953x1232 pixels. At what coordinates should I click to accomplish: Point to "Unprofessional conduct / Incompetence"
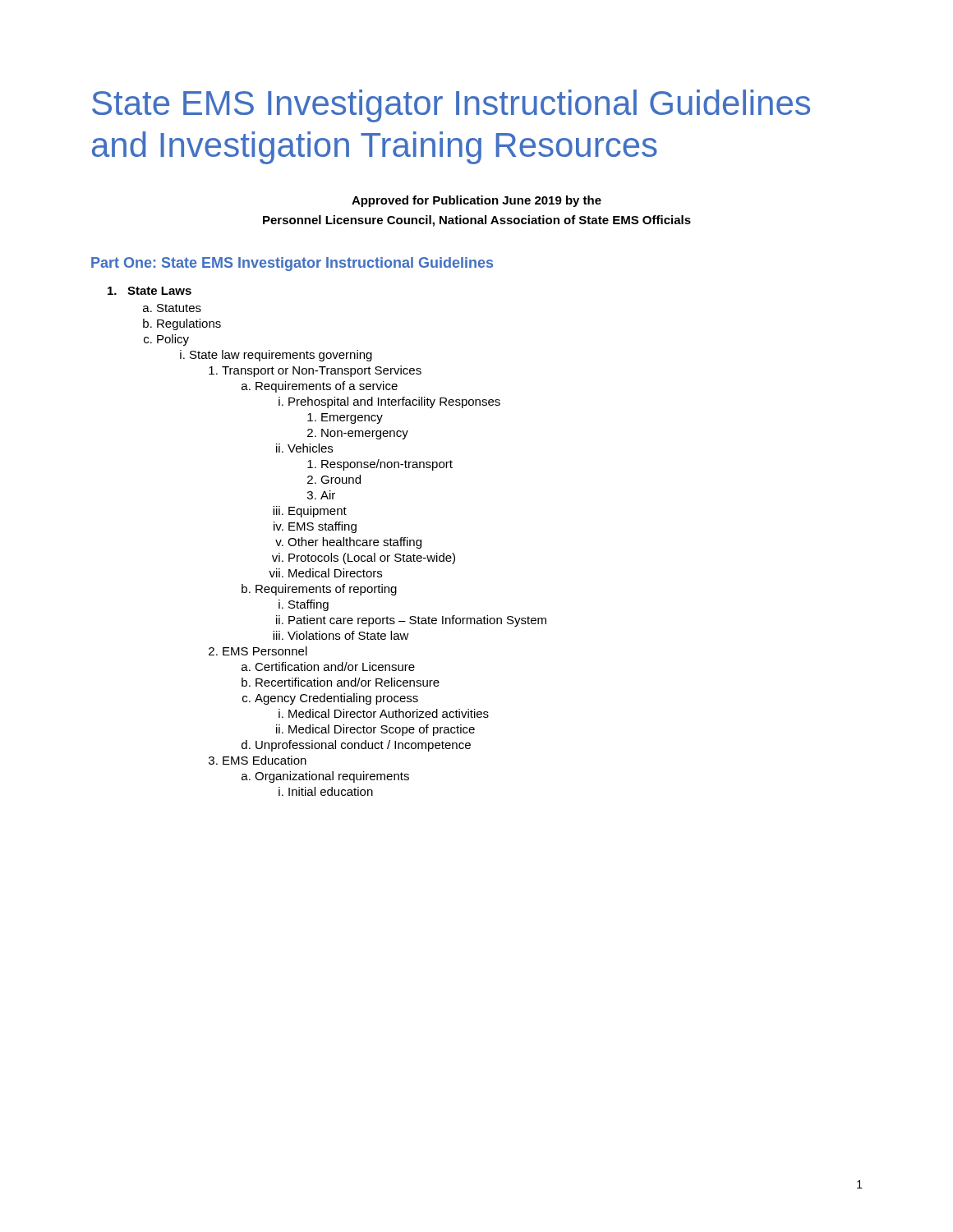tap(363, 746)
